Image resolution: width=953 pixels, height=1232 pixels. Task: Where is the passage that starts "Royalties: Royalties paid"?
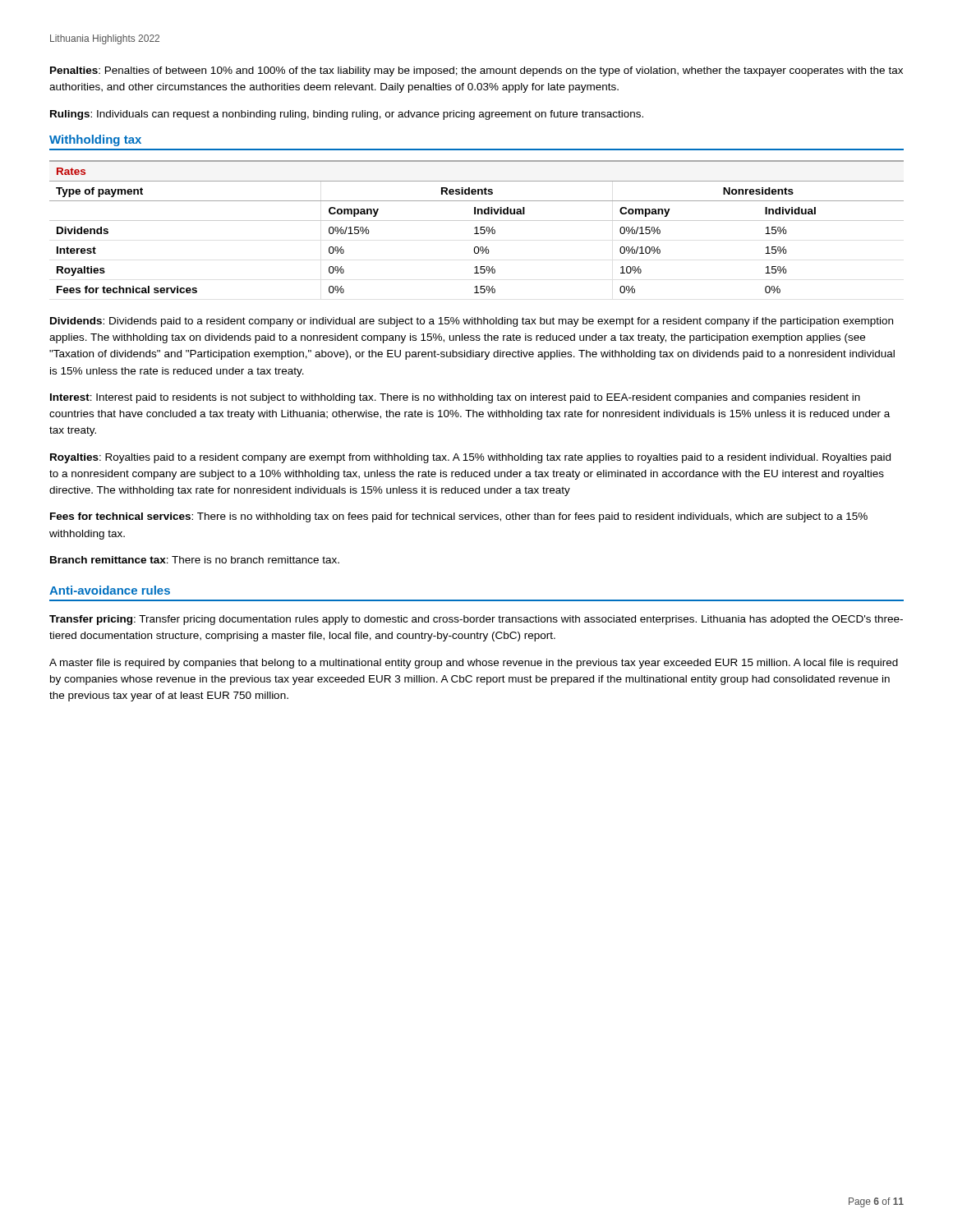[x=470, y=473]
